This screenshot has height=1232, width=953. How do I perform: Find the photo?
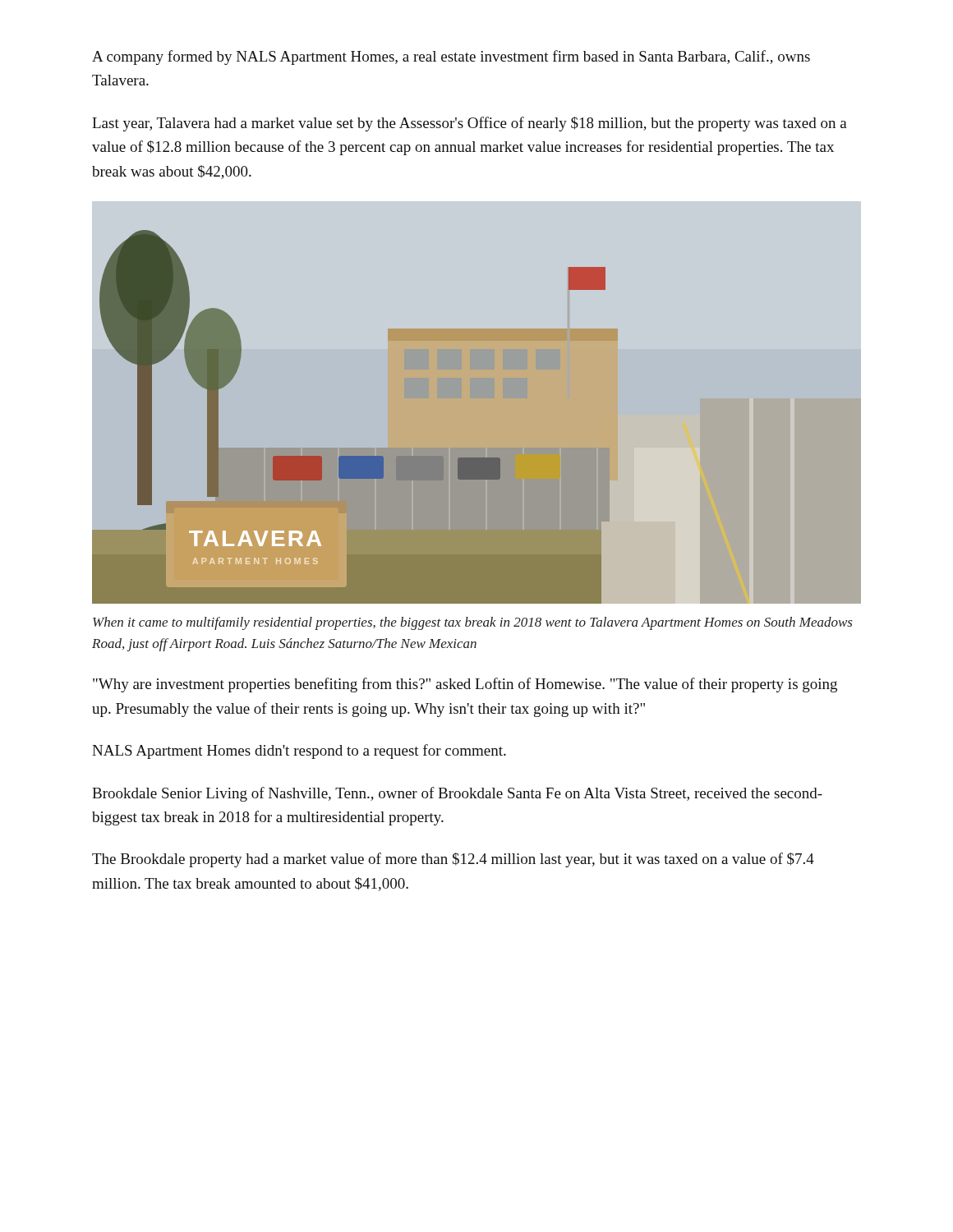476,403
